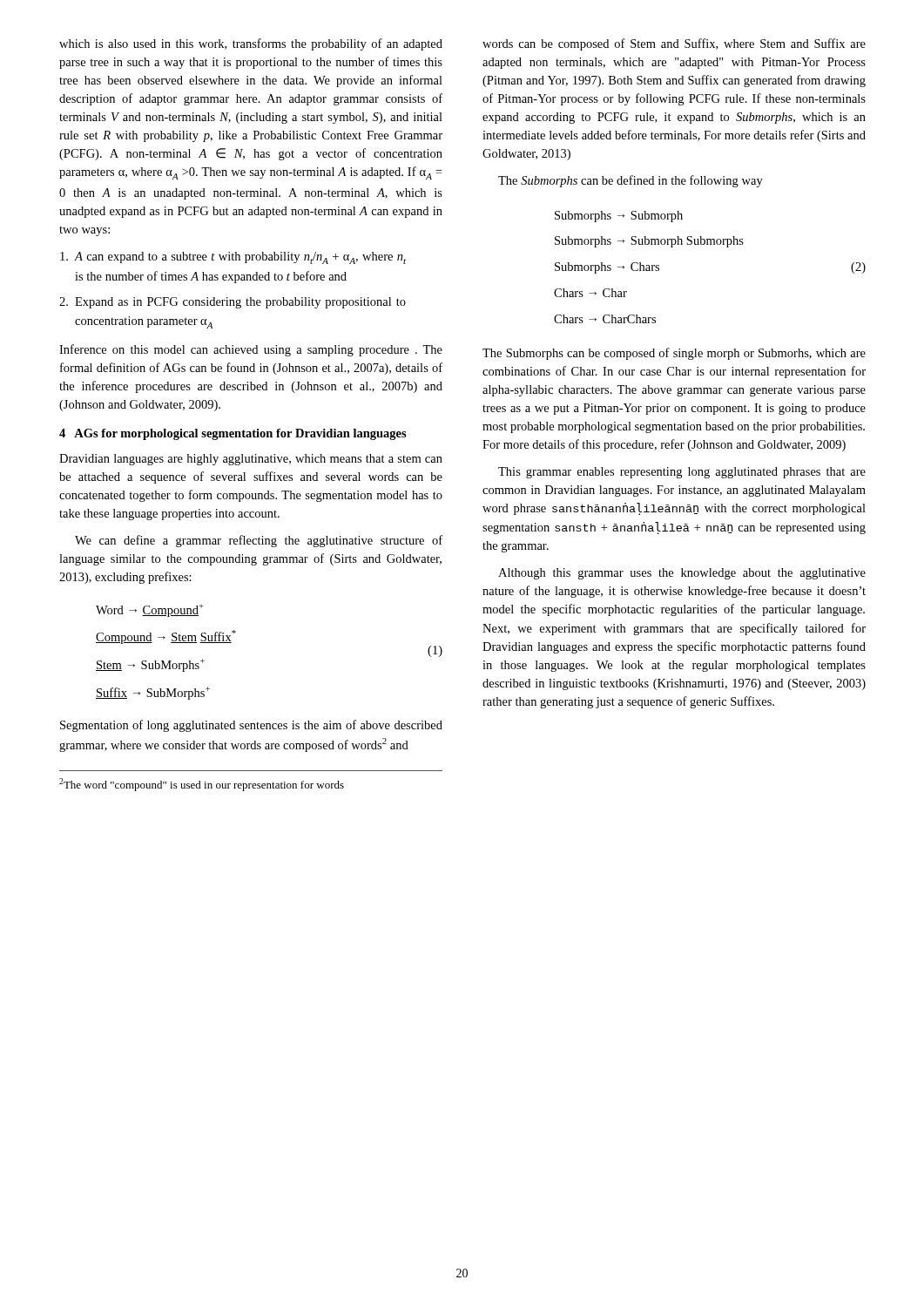The height and width of the screenshot is (1307, 924).
Task: Locate the text block that says "Inference on this"
Action: [251, 377]
